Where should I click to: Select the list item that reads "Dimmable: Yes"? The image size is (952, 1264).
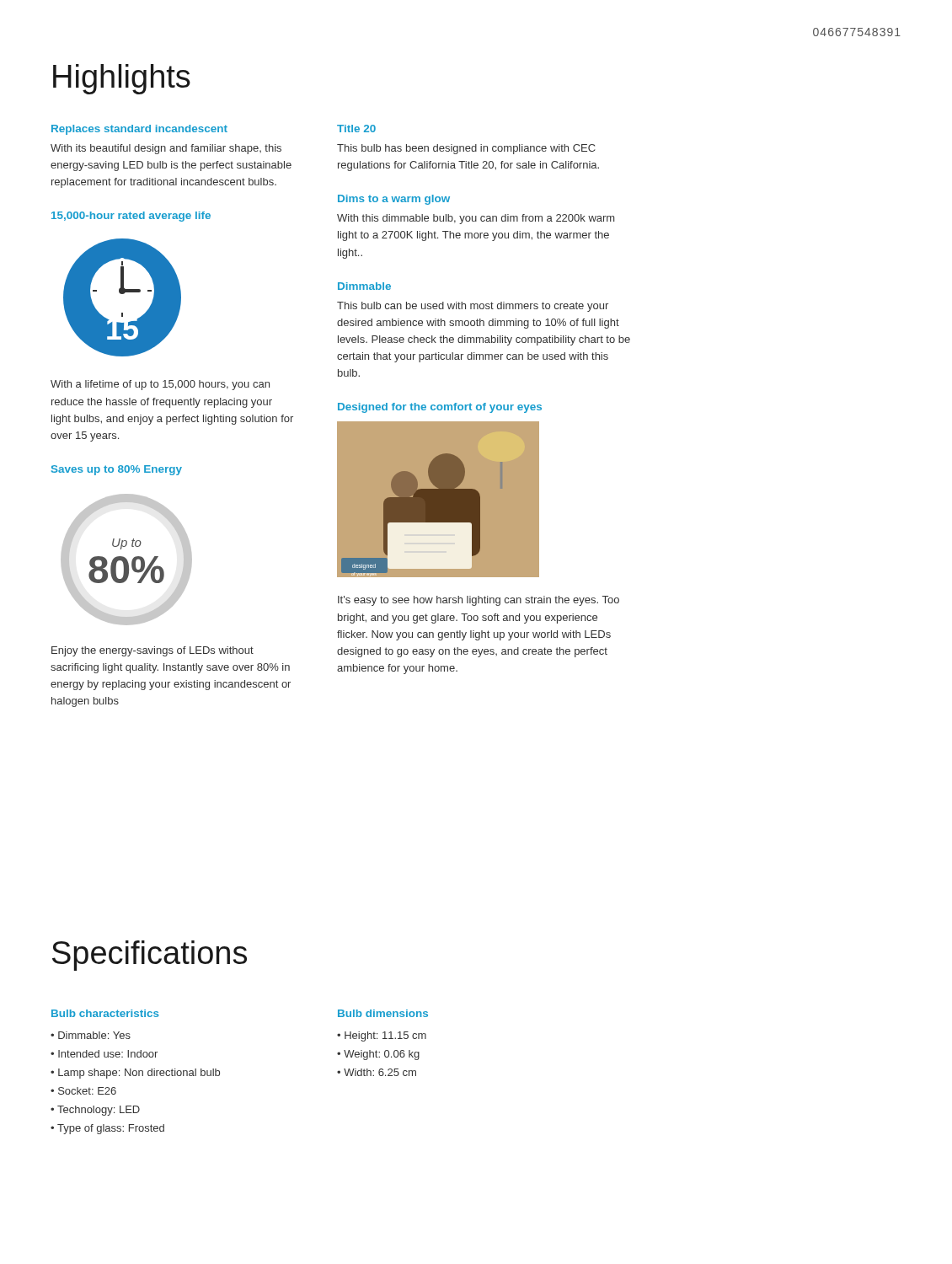click(x=94, y=1035)
